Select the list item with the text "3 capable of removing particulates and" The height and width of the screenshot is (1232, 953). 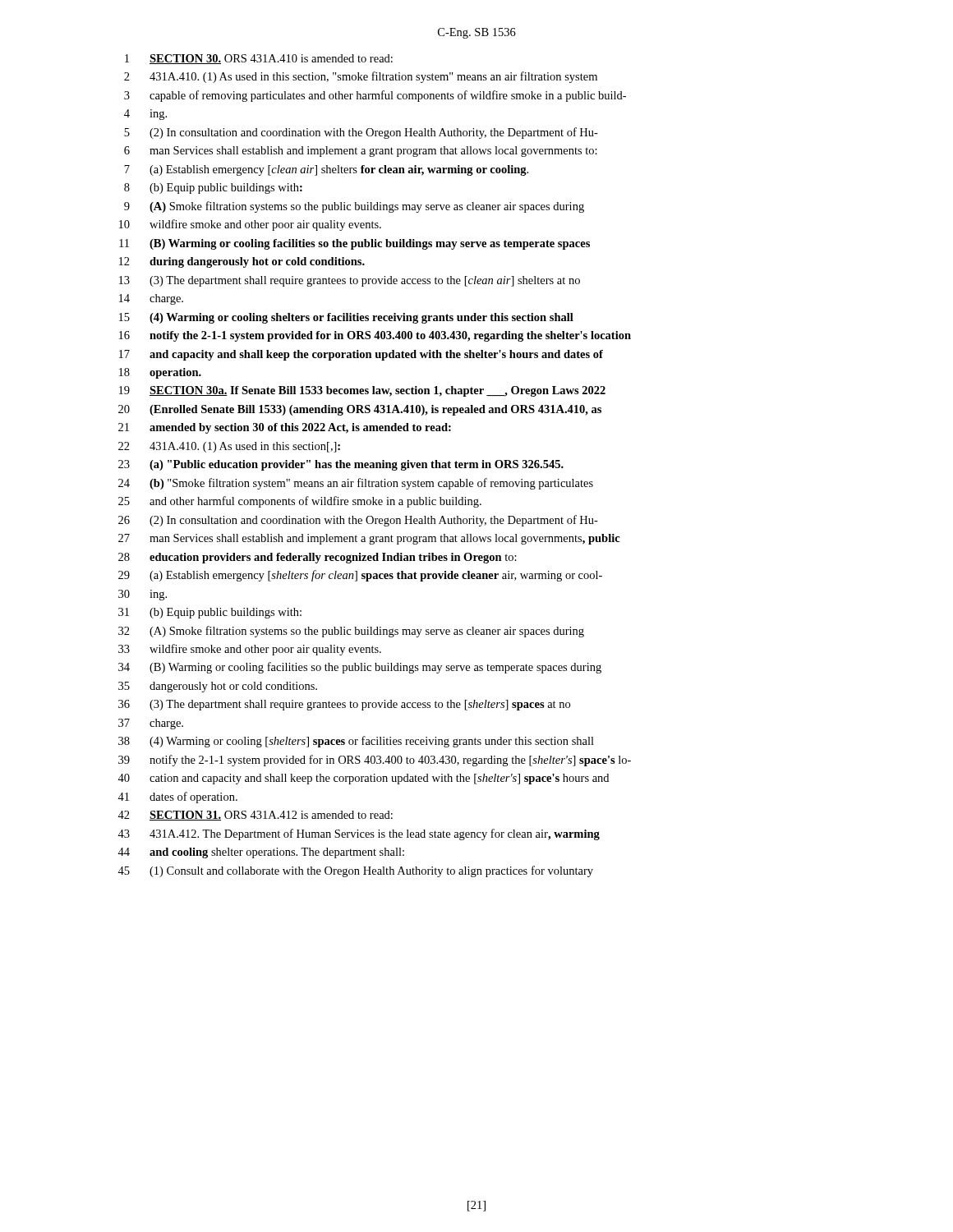[x=493, y=95]
